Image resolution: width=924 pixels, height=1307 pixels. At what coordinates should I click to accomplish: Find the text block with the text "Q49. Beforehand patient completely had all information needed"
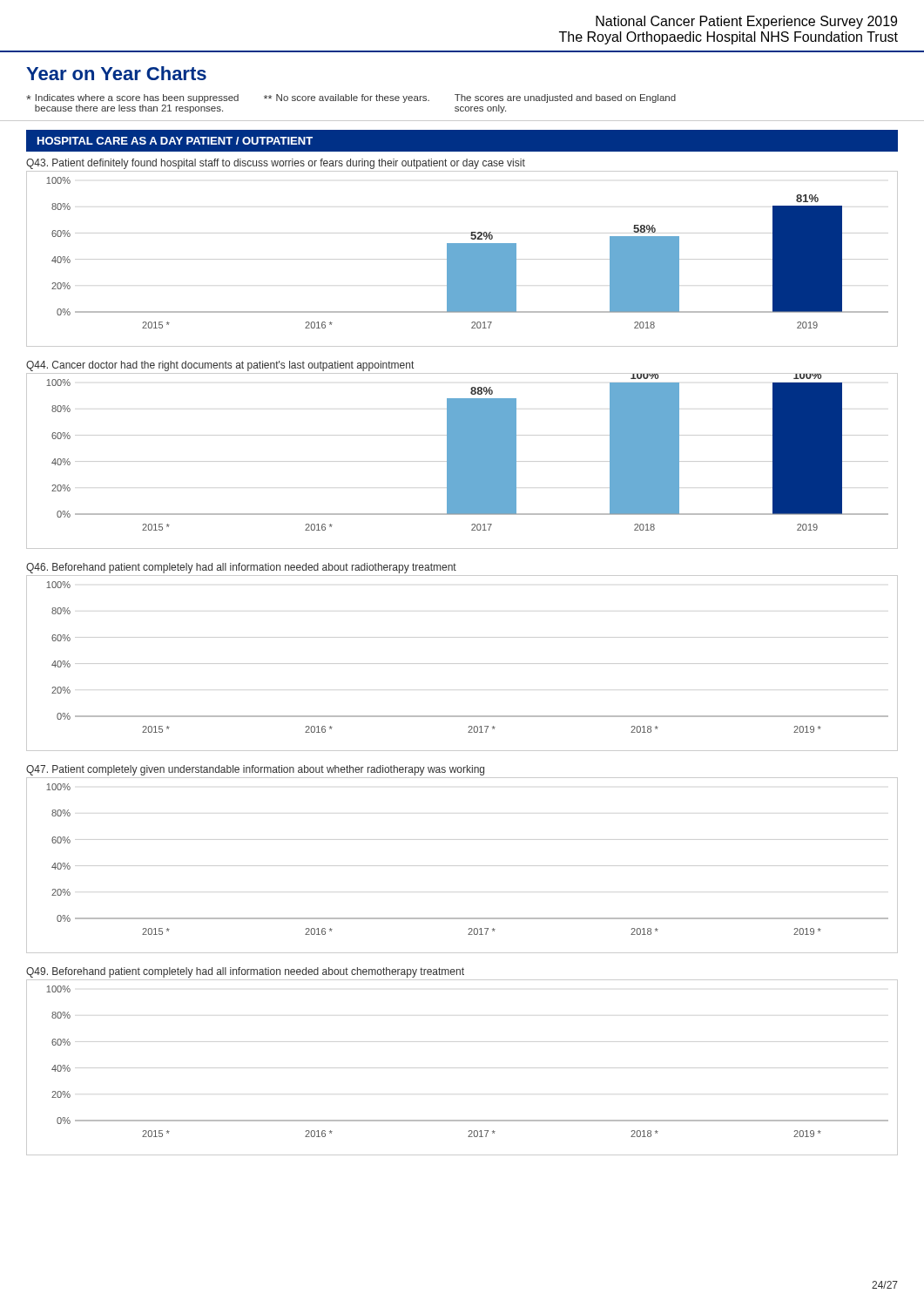[245, 972]
